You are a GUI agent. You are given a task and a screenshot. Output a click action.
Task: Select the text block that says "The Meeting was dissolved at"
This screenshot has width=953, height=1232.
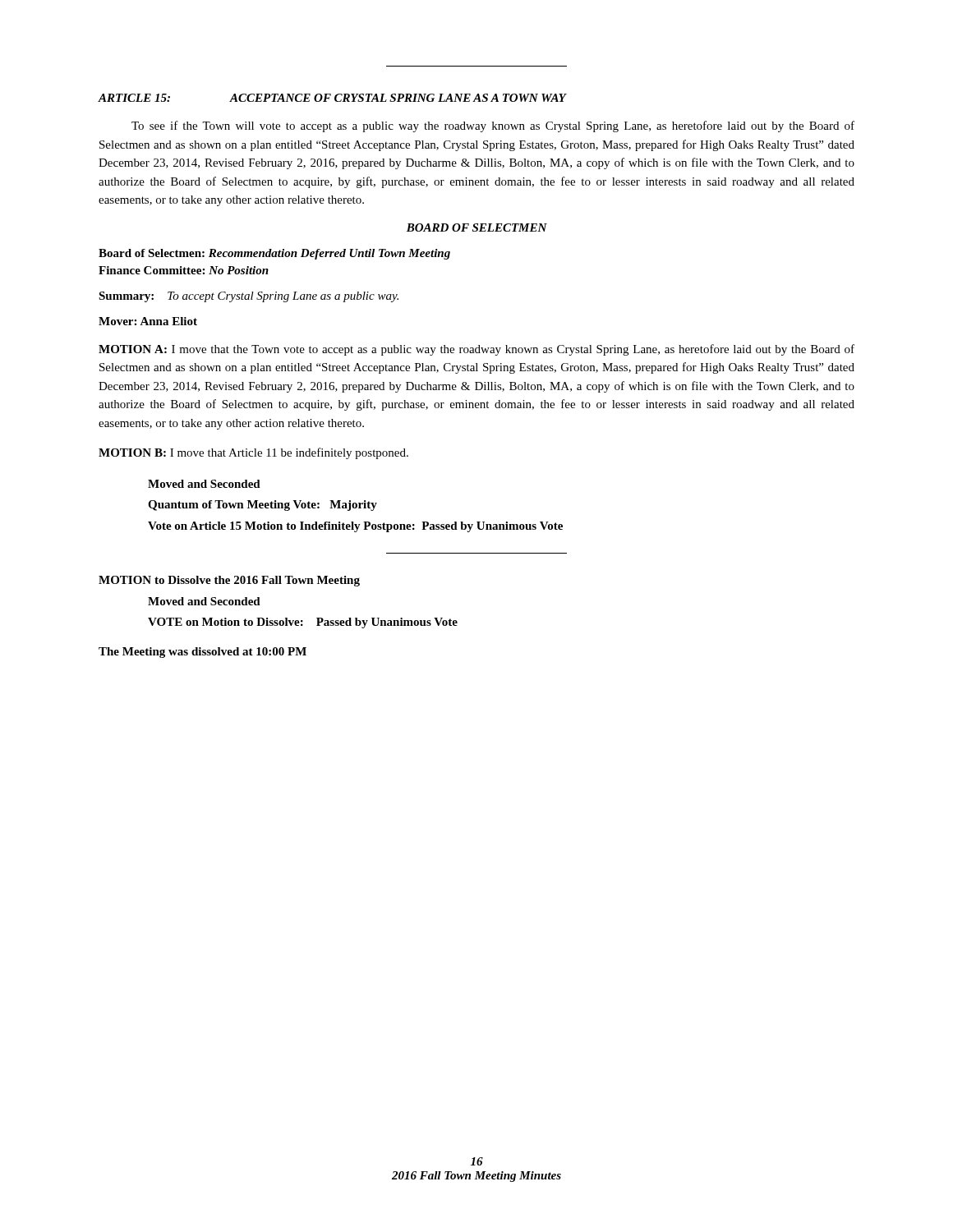click(203, 651)
